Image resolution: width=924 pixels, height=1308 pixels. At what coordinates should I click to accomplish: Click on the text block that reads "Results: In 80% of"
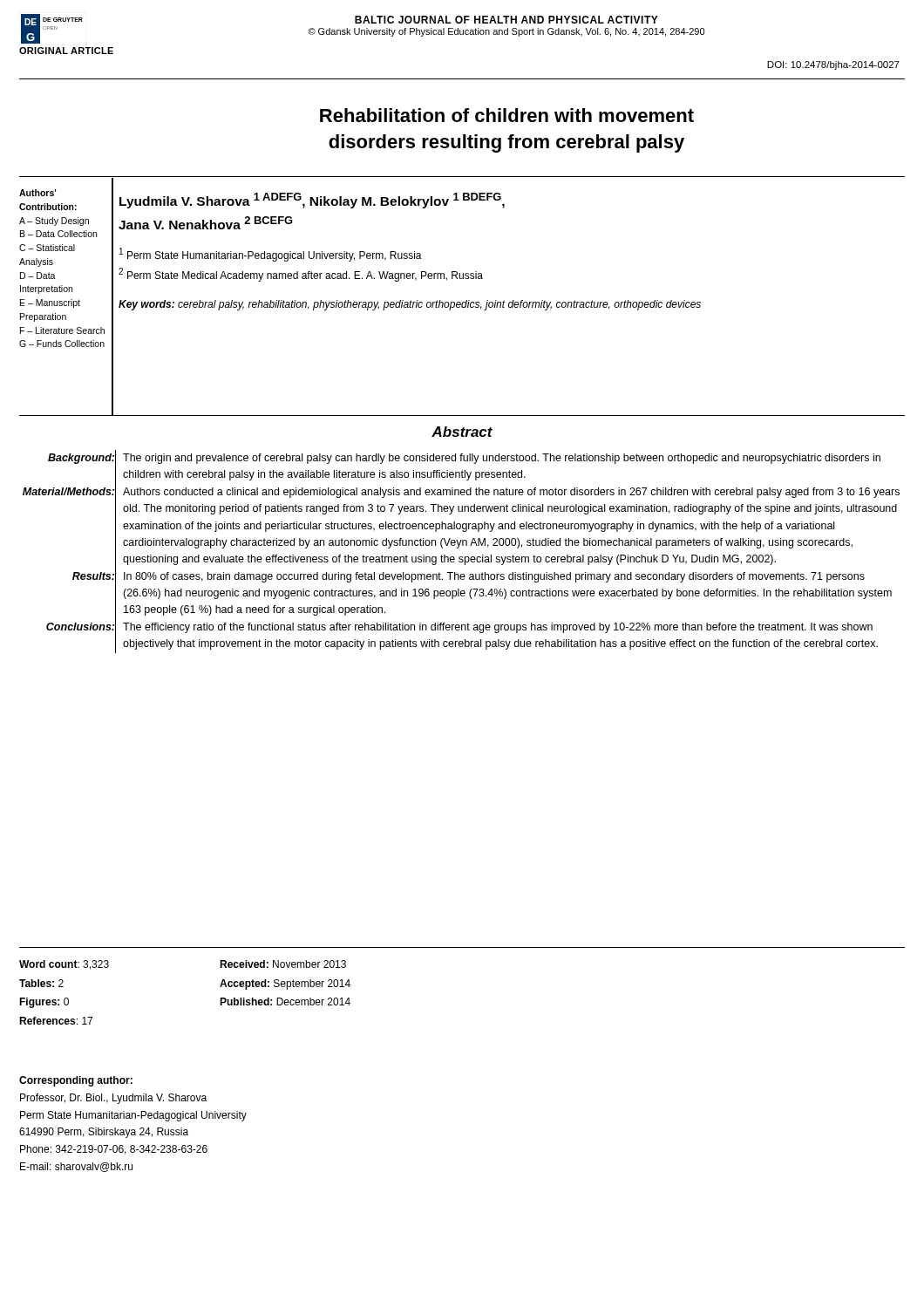coord(462,594)
